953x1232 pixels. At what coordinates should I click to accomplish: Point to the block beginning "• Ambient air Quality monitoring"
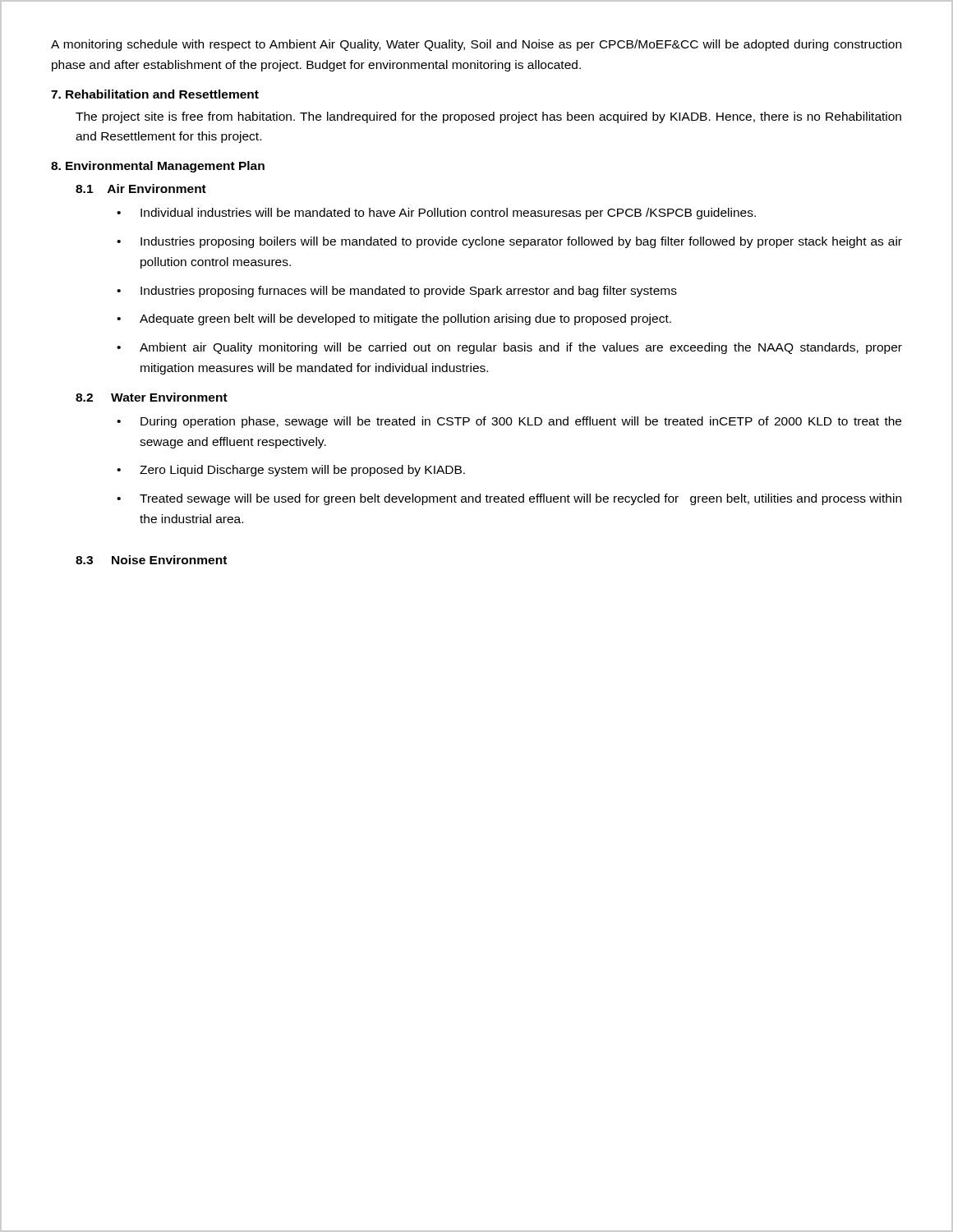point(509,358)
